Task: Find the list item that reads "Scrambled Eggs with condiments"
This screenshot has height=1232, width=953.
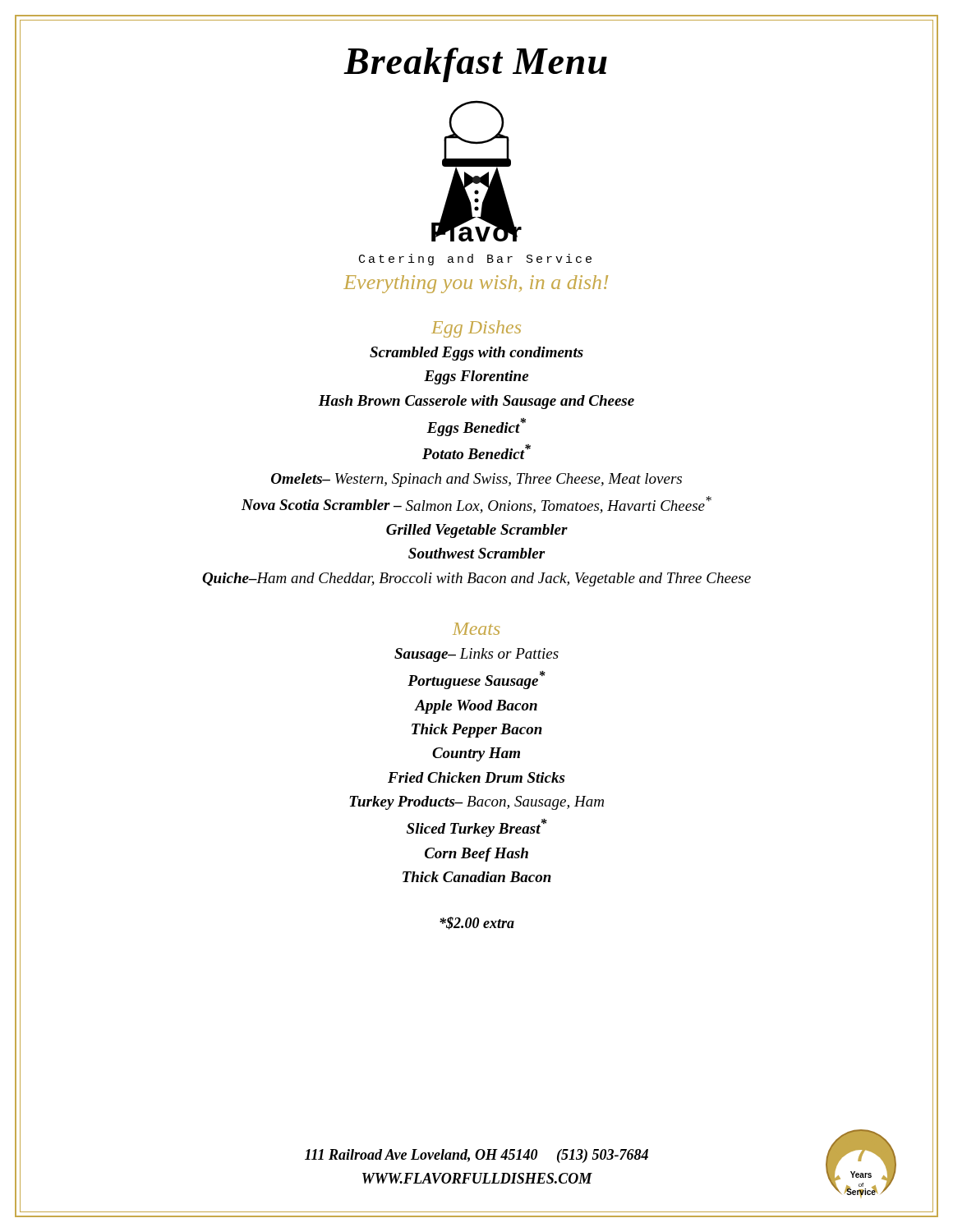Action: click(476, 352)
